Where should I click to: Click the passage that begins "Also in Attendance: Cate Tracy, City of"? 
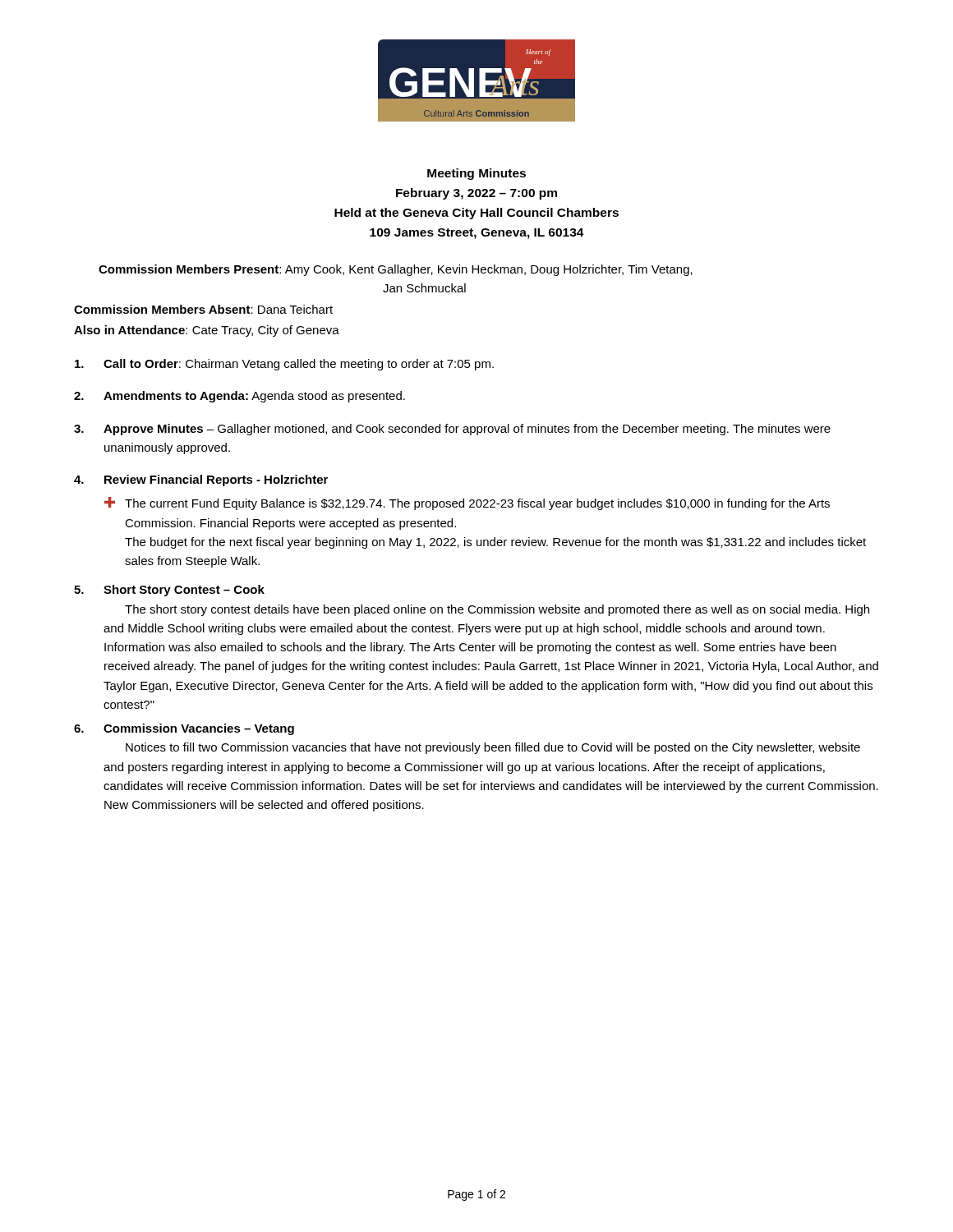tap(206, 329)
